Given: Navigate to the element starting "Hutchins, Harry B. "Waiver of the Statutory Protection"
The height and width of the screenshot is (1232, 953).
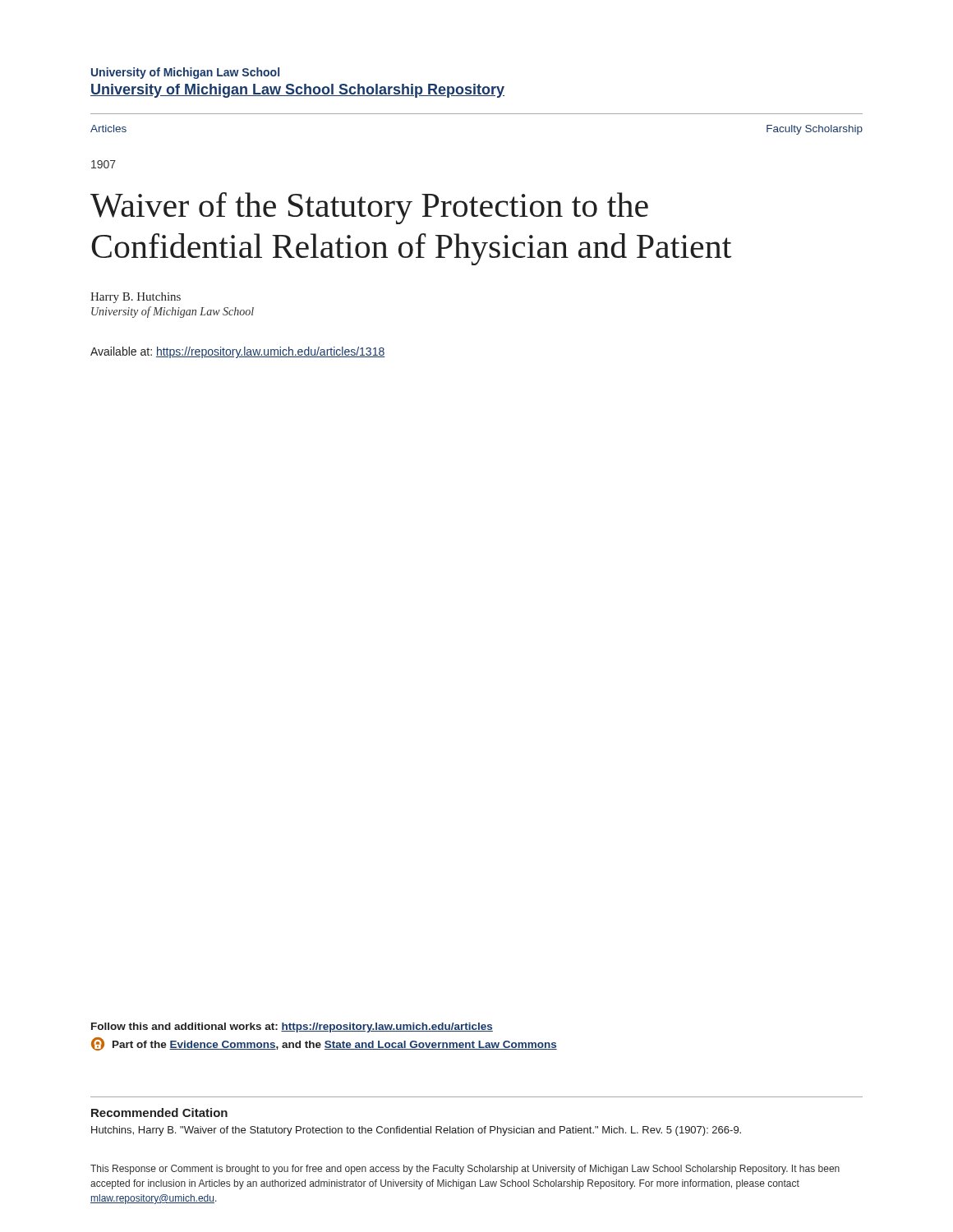Looking at the screenshot, I should (416, 1130).
